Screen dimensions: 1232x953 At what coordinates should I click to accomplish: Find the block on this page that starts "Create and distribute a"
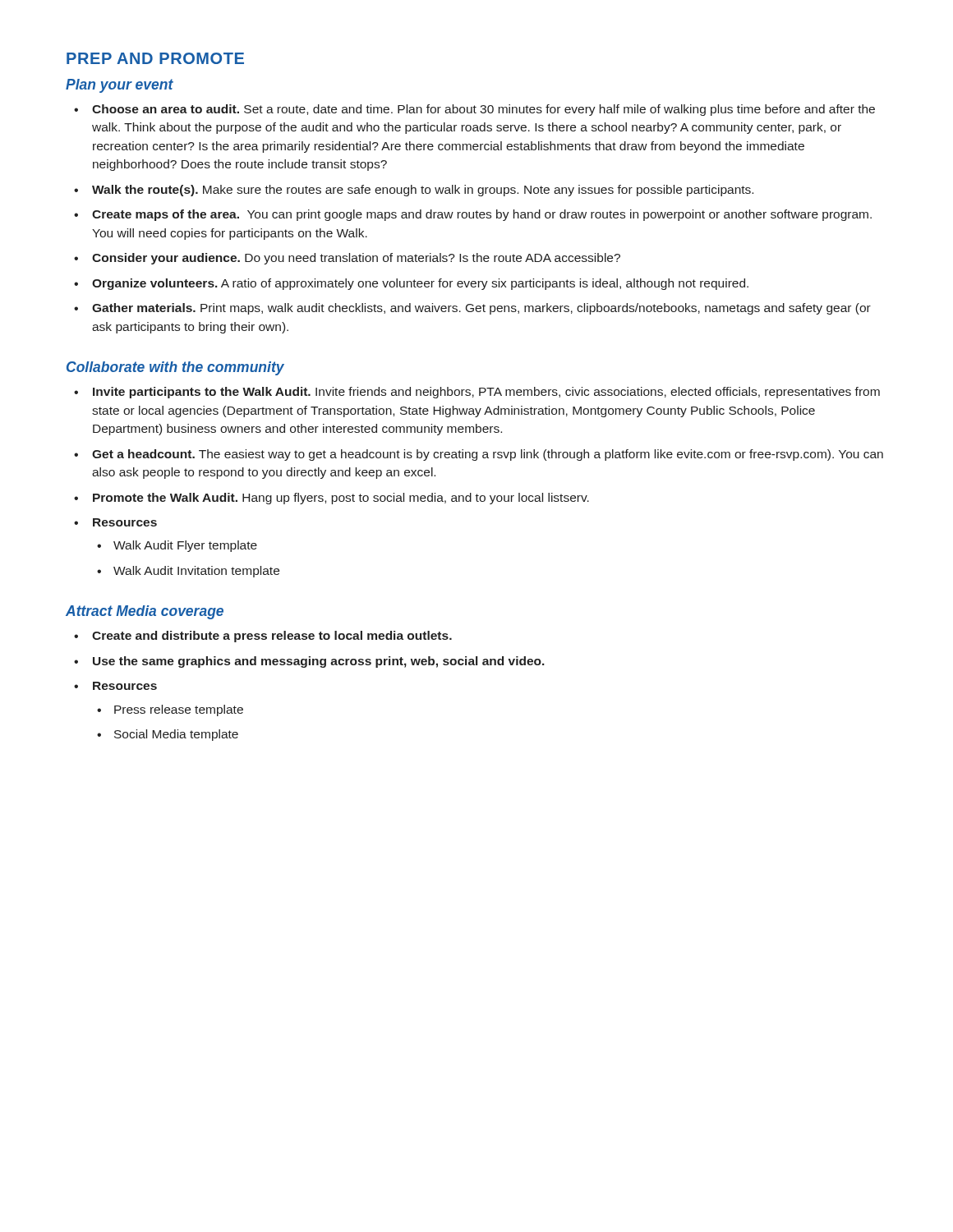tap(272, 636)
